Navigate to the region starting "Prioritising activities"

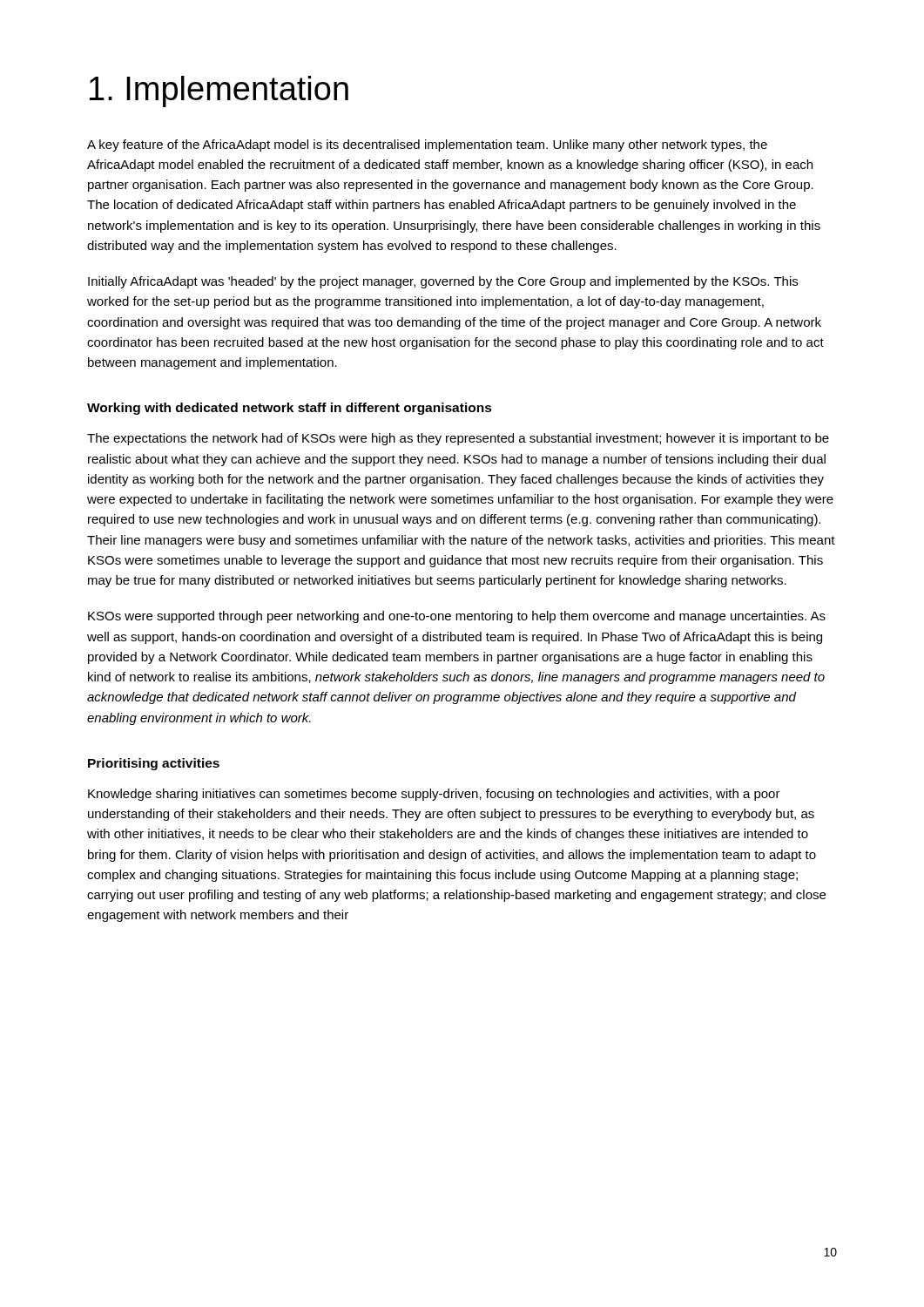point(154,764)
